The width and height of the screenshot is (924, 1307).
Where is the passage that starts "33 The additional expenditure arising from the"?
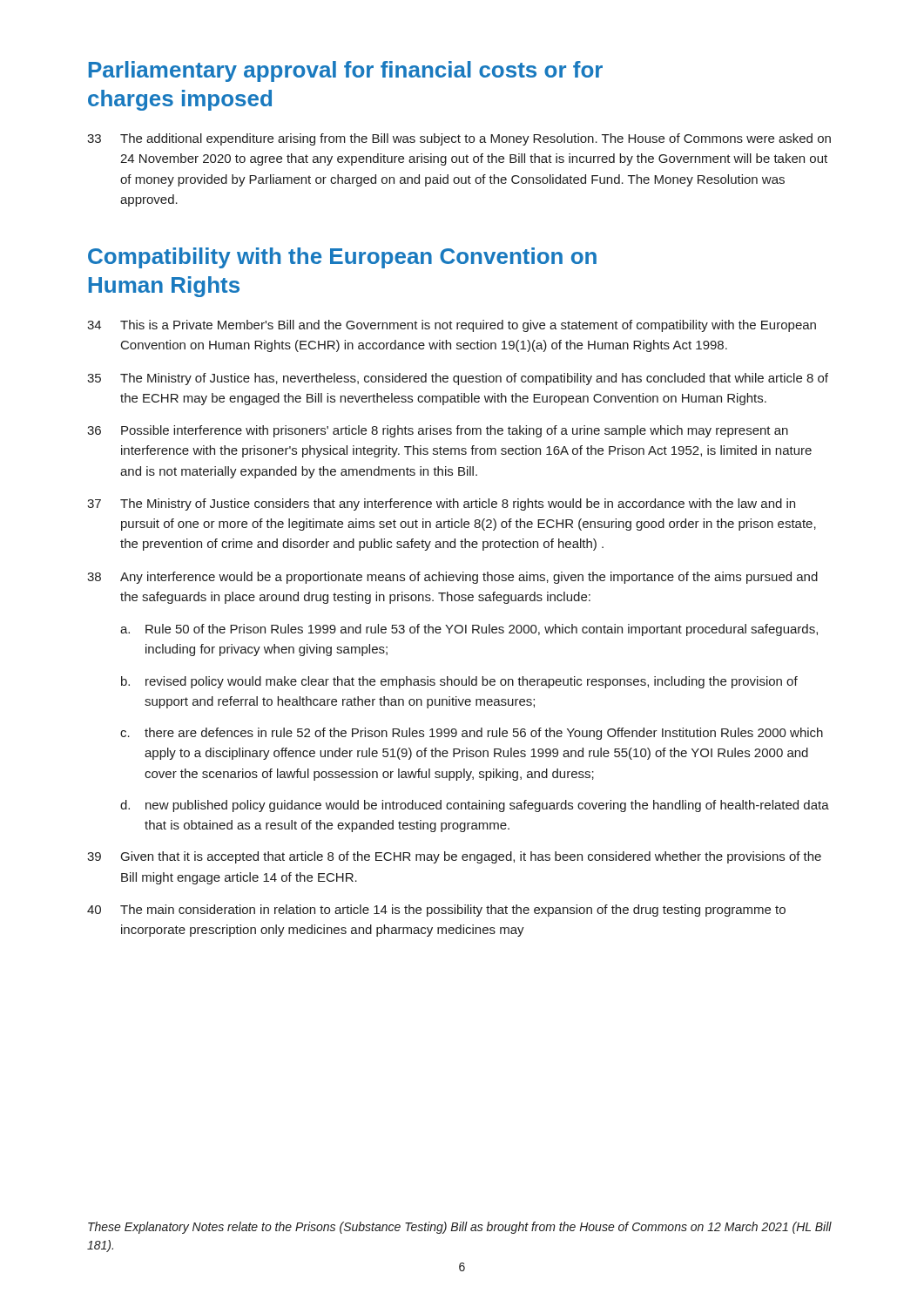[462, 169]
